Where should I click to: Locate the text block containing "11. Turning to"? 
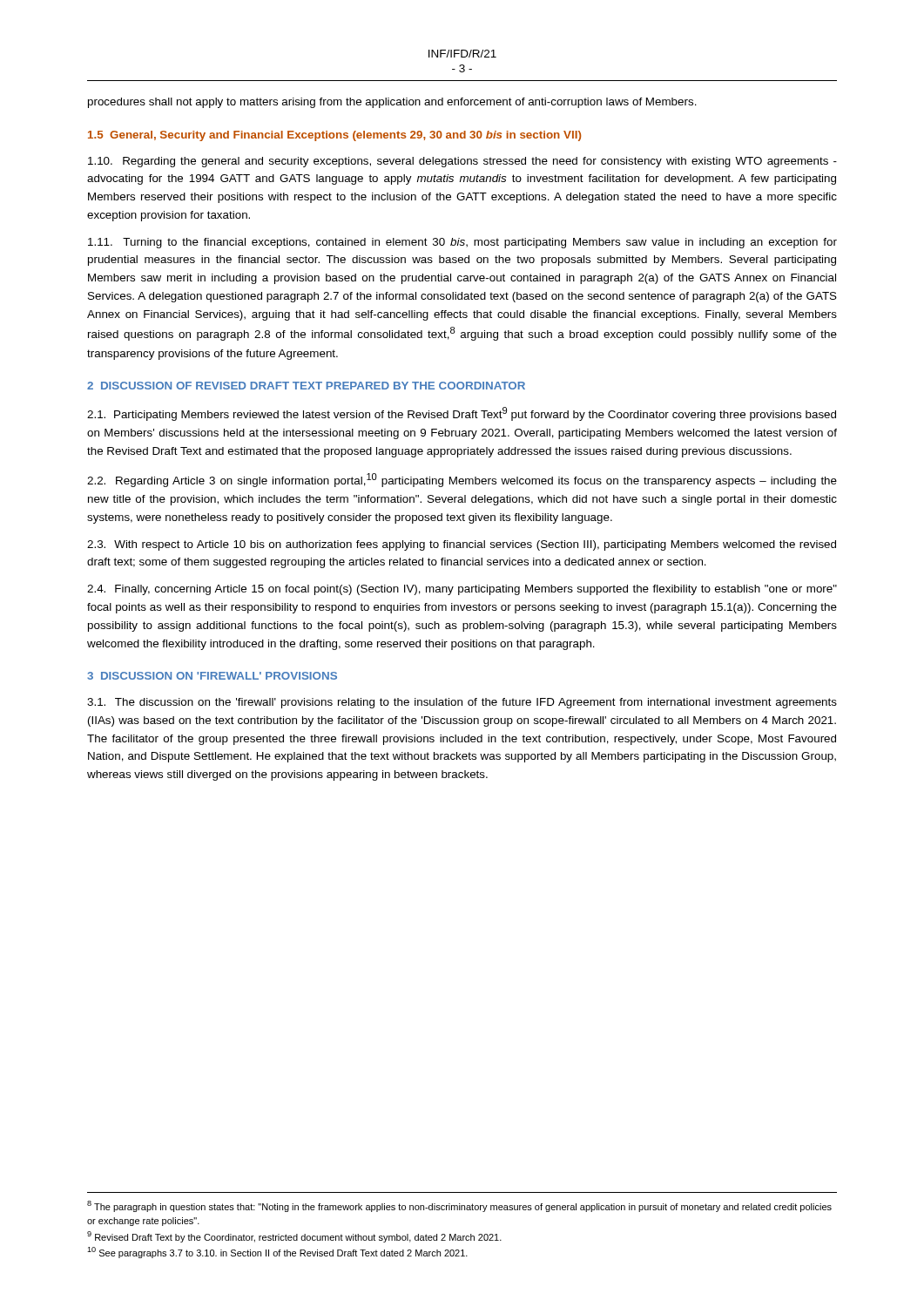click(462, 297)
